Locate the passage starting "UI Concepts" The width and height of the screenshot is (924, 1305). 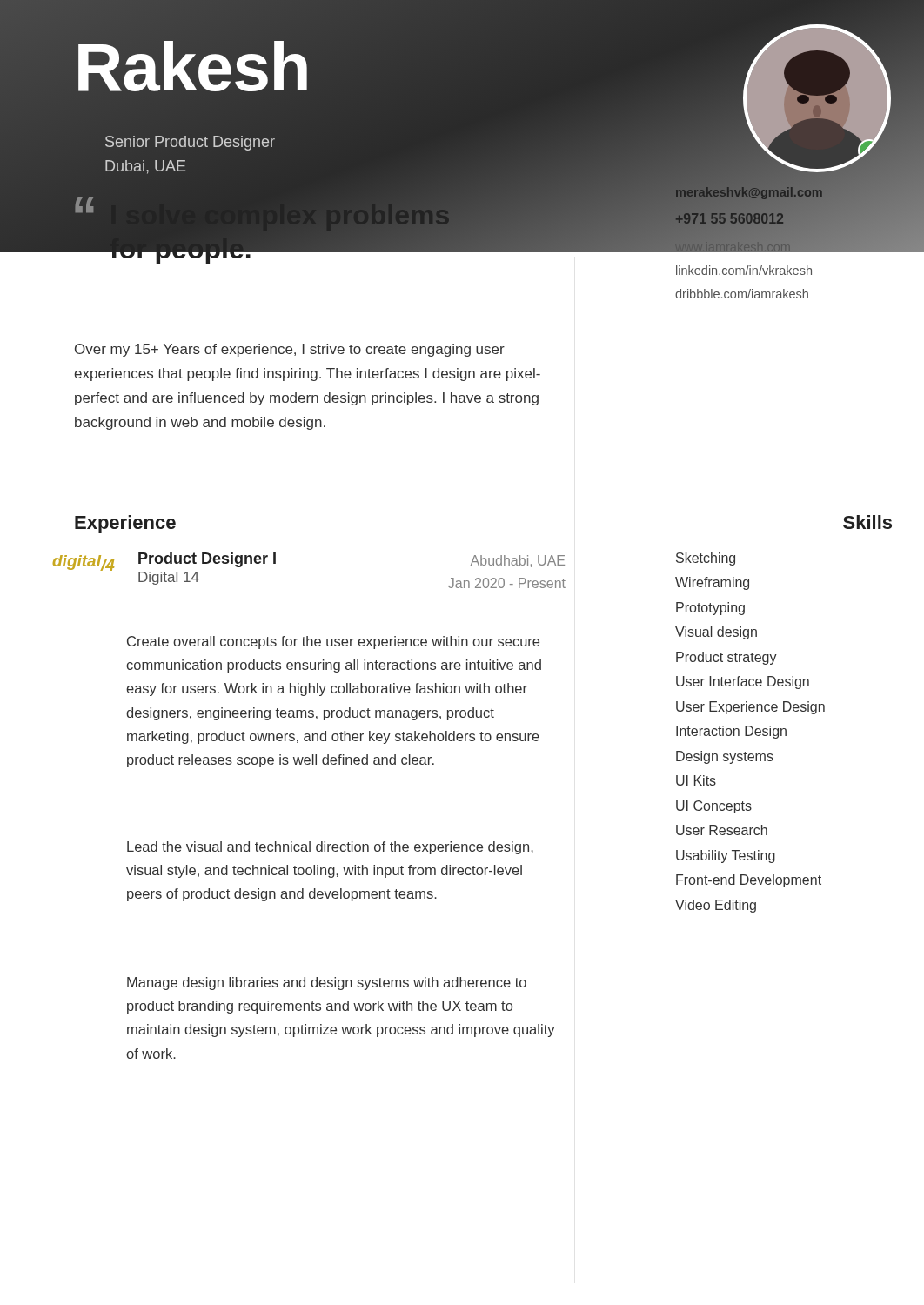click(x=713, y=806)
